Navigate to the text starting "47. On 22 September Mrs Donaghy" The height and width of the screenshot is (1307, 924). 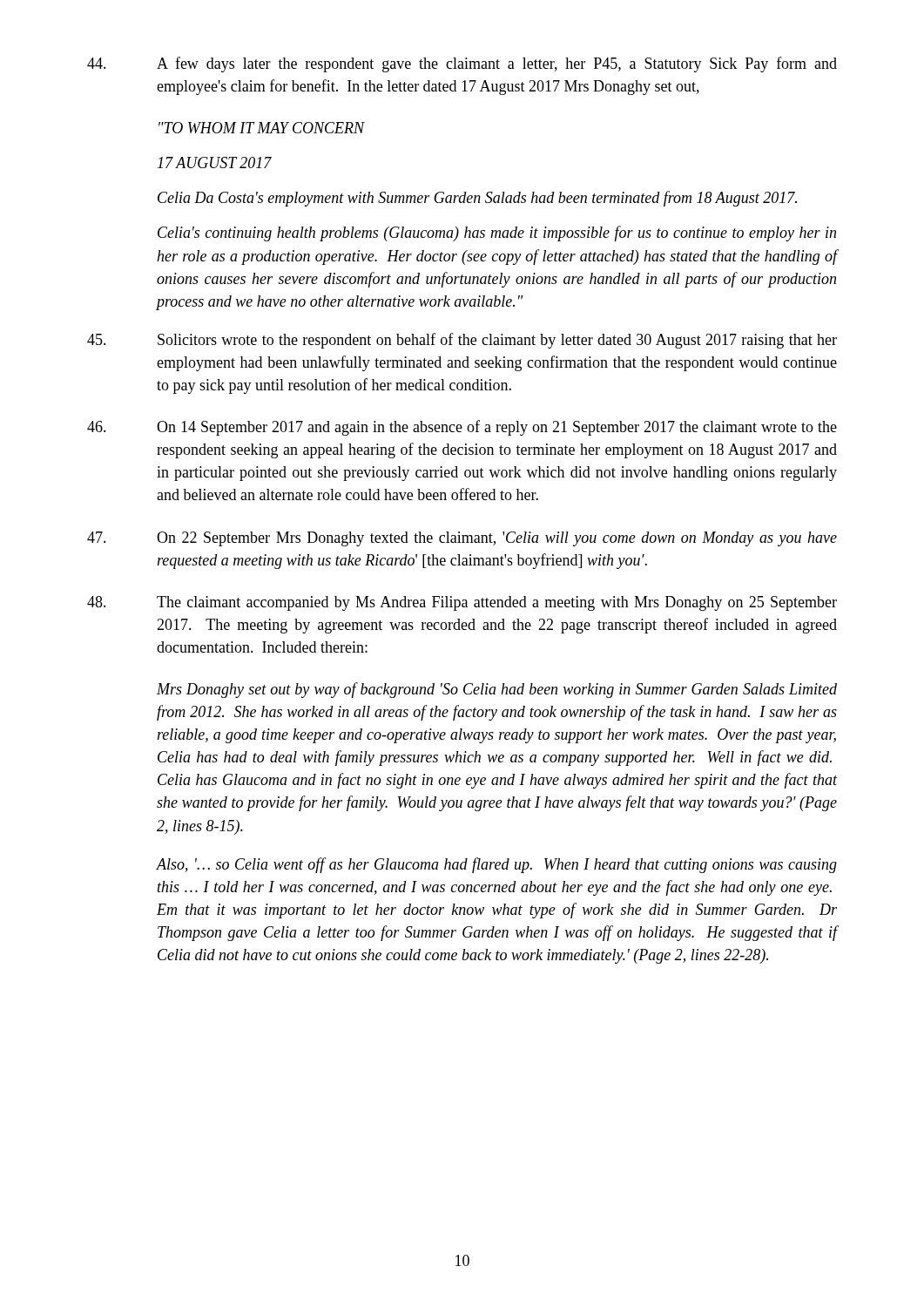[x=462, y=549]
